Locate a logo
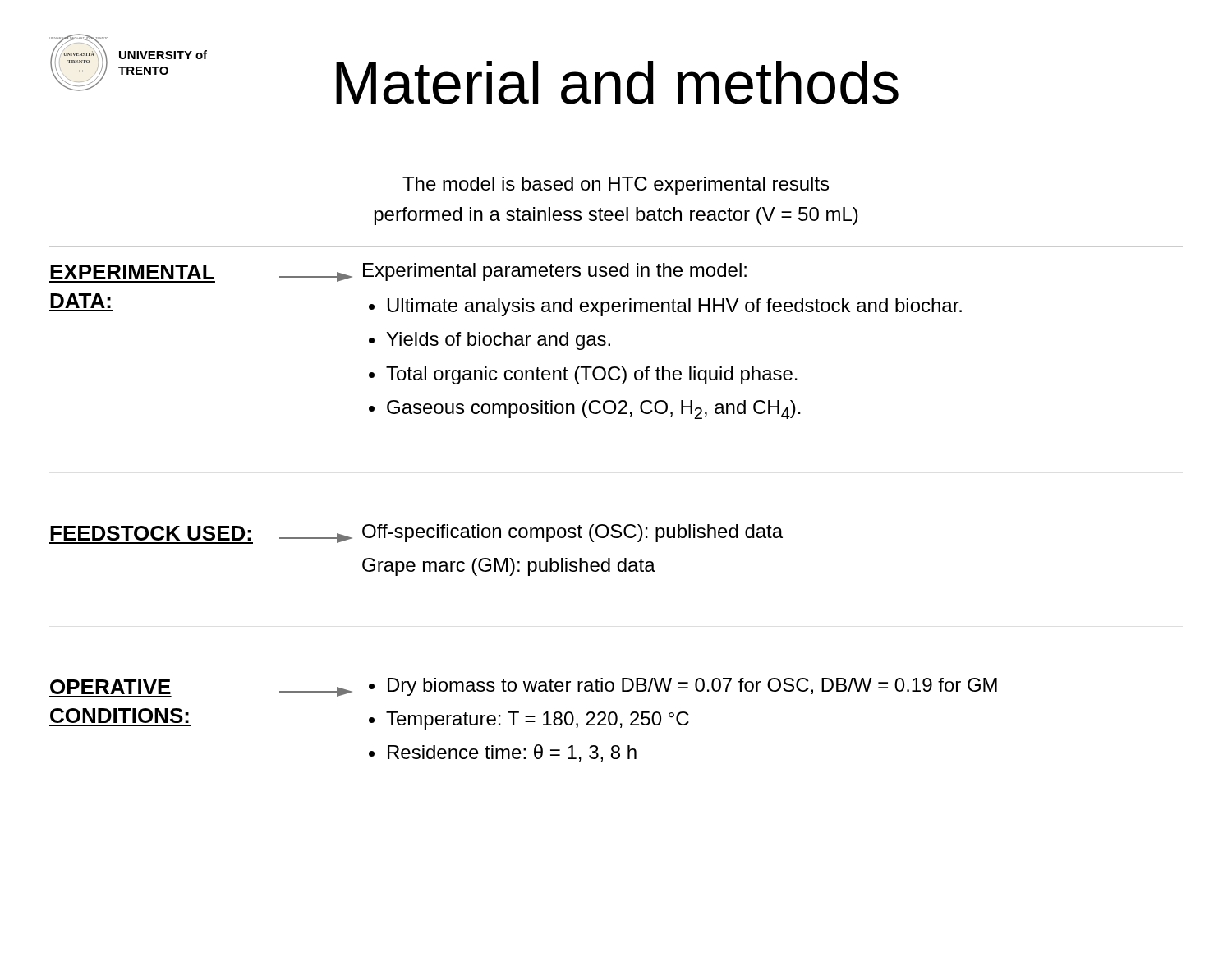 coord(128,62)
